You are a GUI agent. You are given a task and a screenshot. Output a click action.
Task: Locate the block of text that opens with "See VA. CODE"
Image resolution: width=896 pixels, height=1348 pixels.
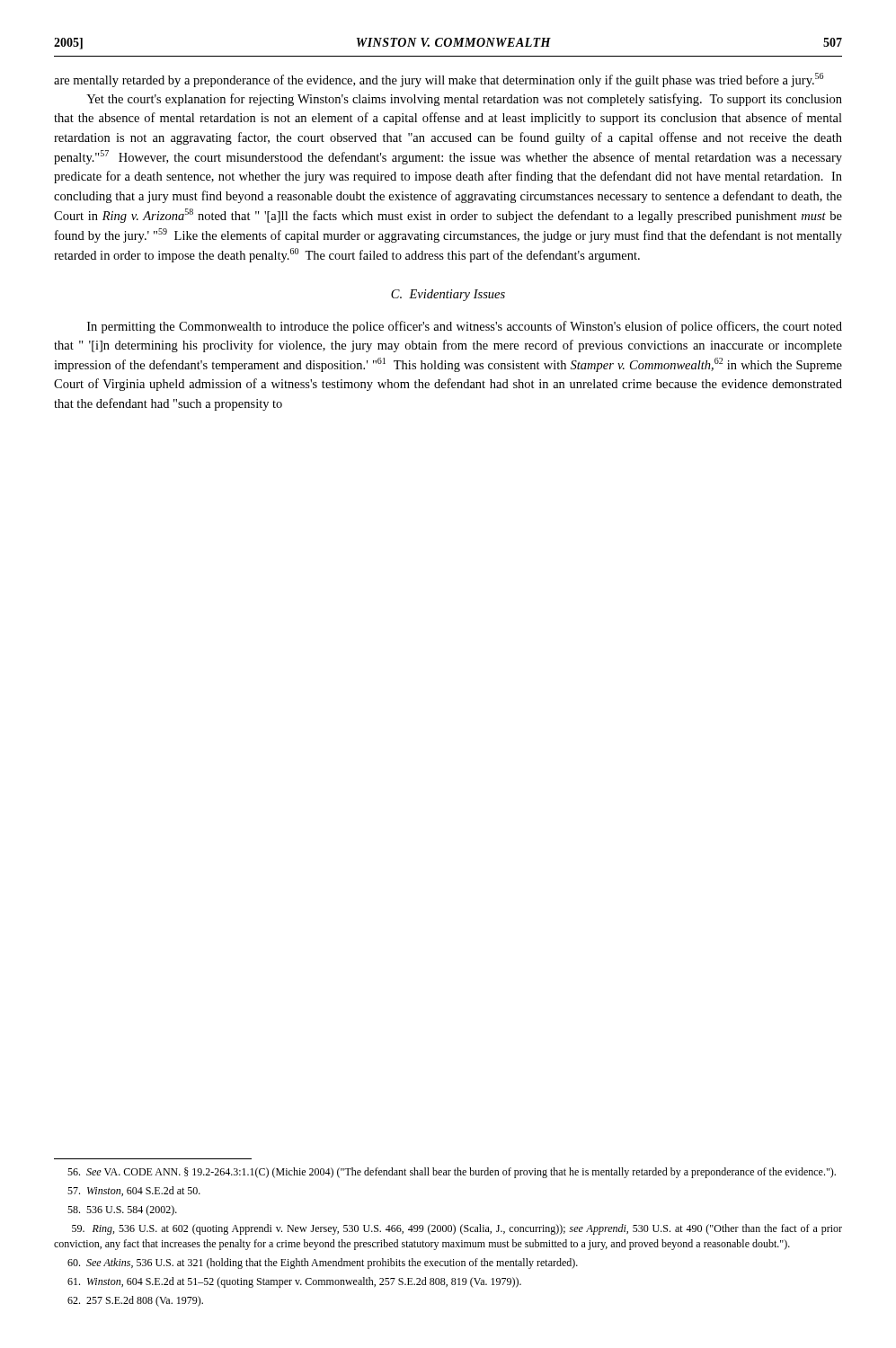[x=445, y=1172]
